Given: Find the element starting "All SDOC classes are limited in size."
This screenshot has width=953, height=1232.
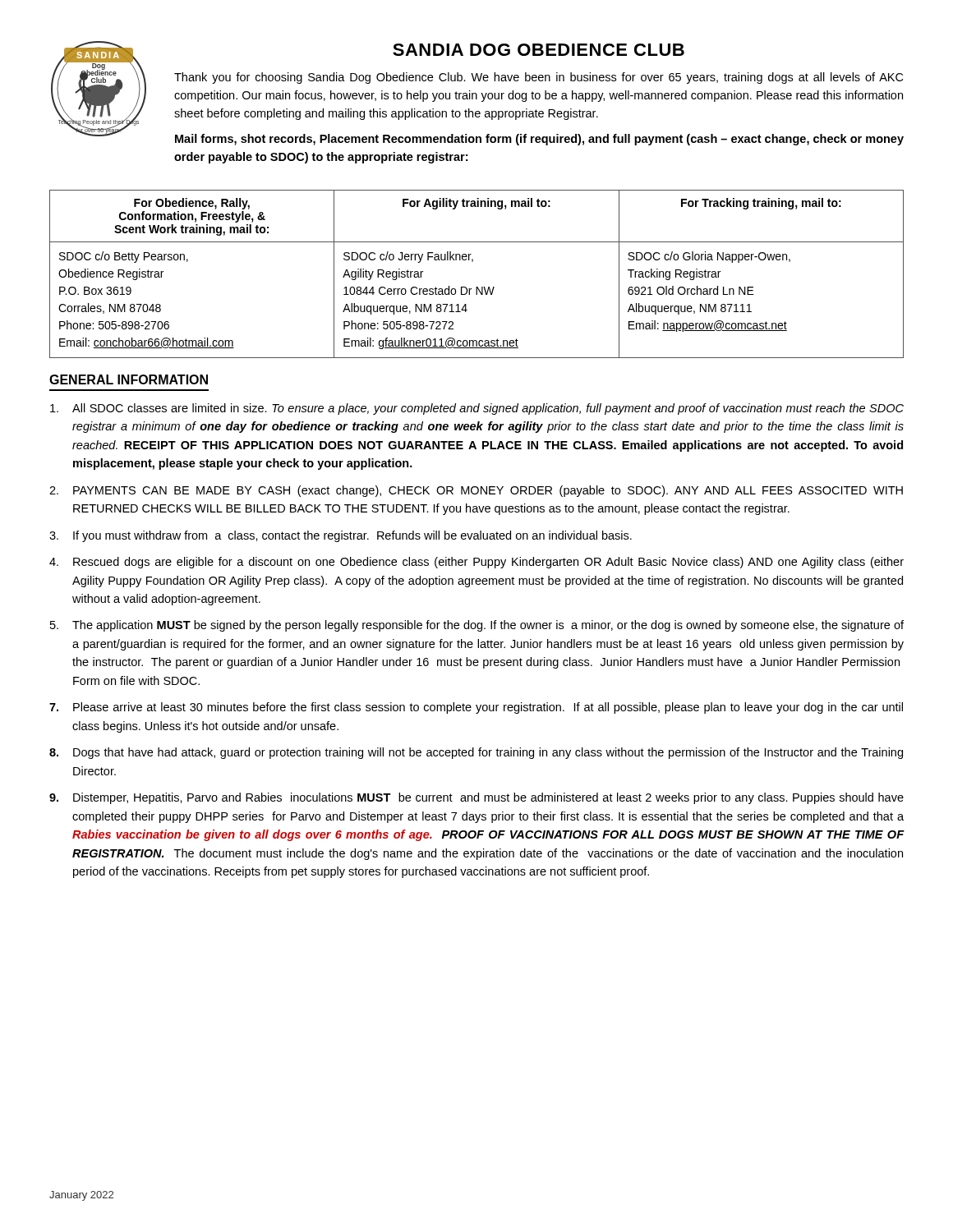Looking at the screenshot, I should click(x=476, y=436).
